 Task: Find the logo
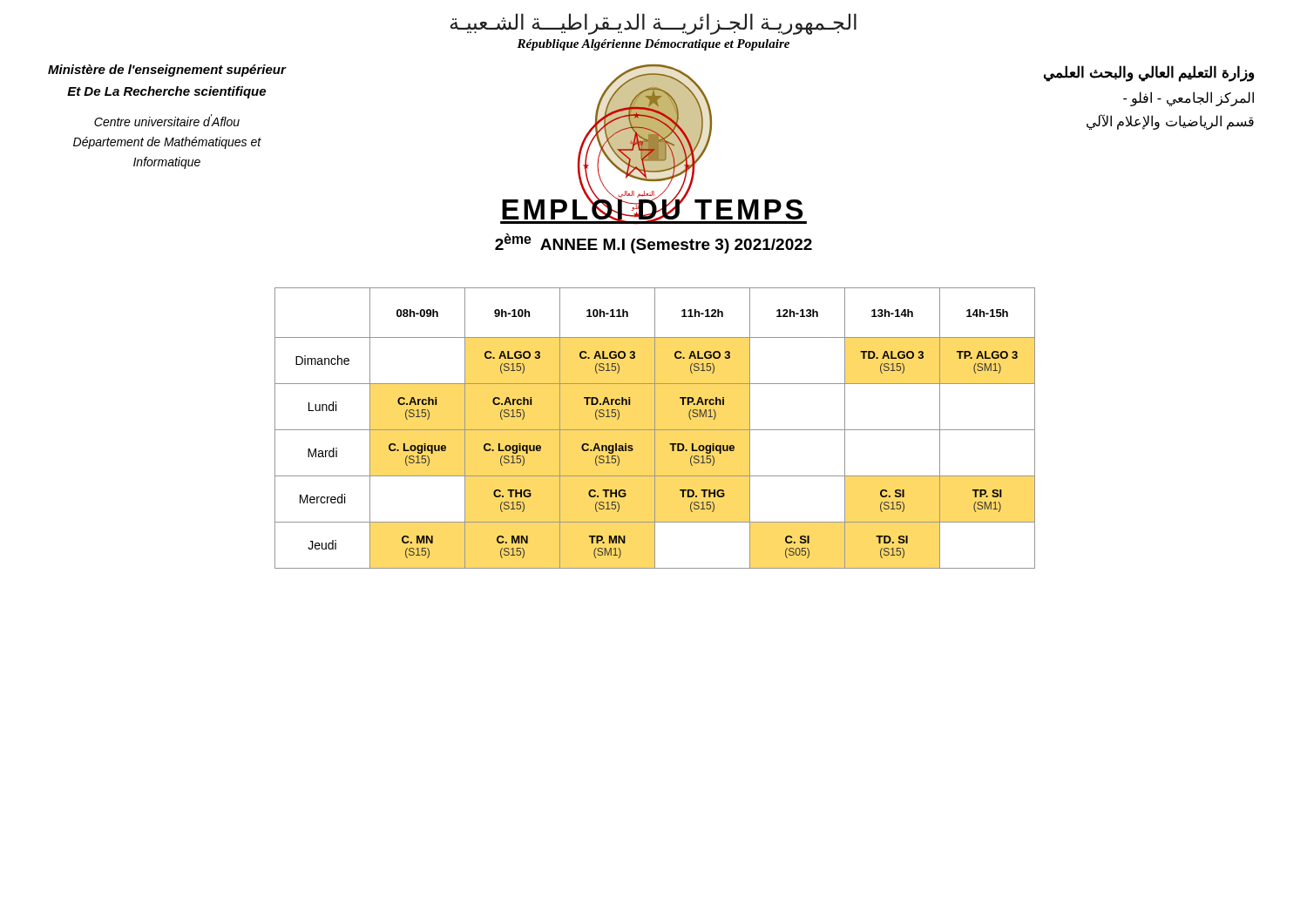(654, 125)
